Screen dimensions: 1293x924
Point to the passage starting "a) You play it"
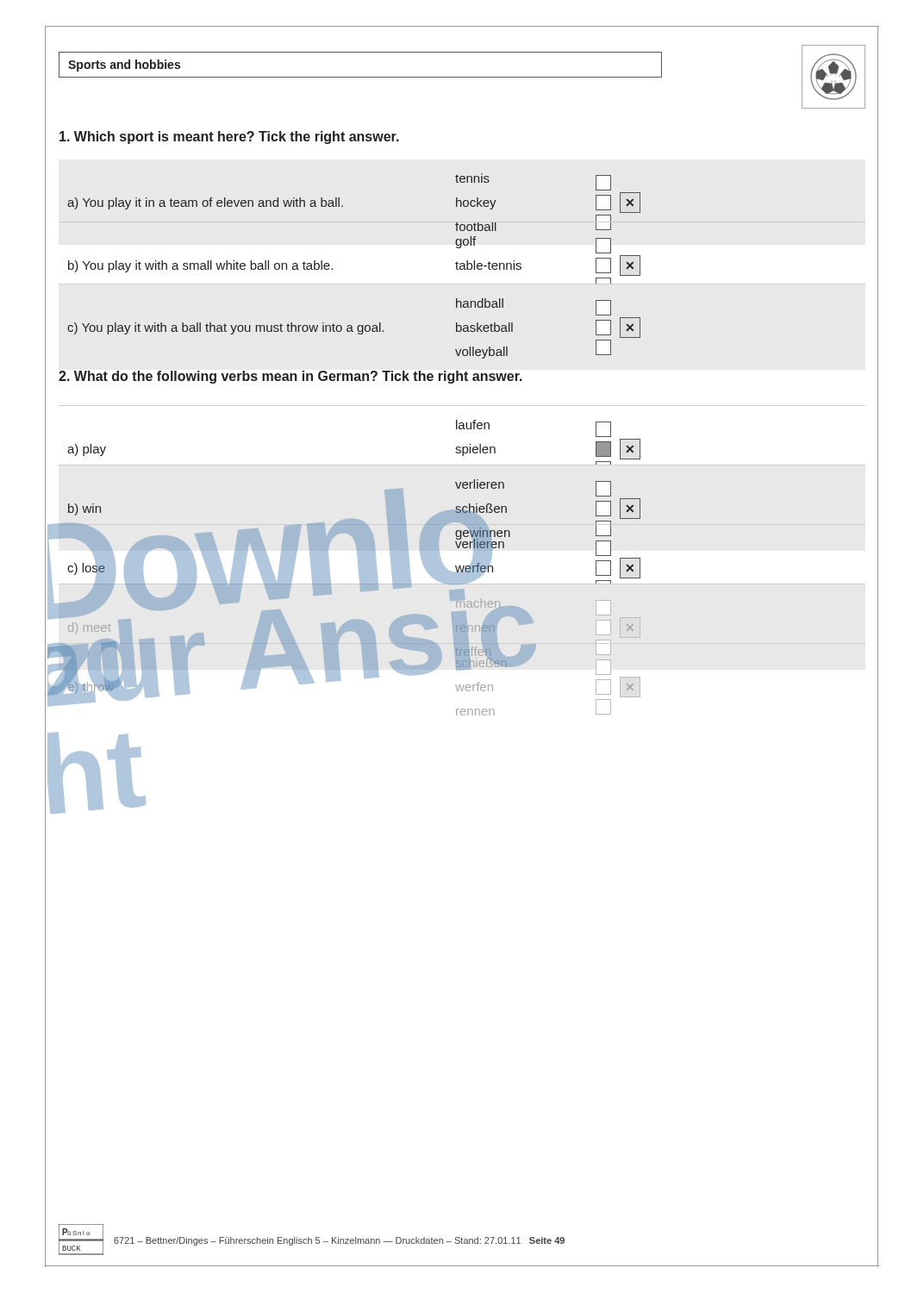point(350,202)
